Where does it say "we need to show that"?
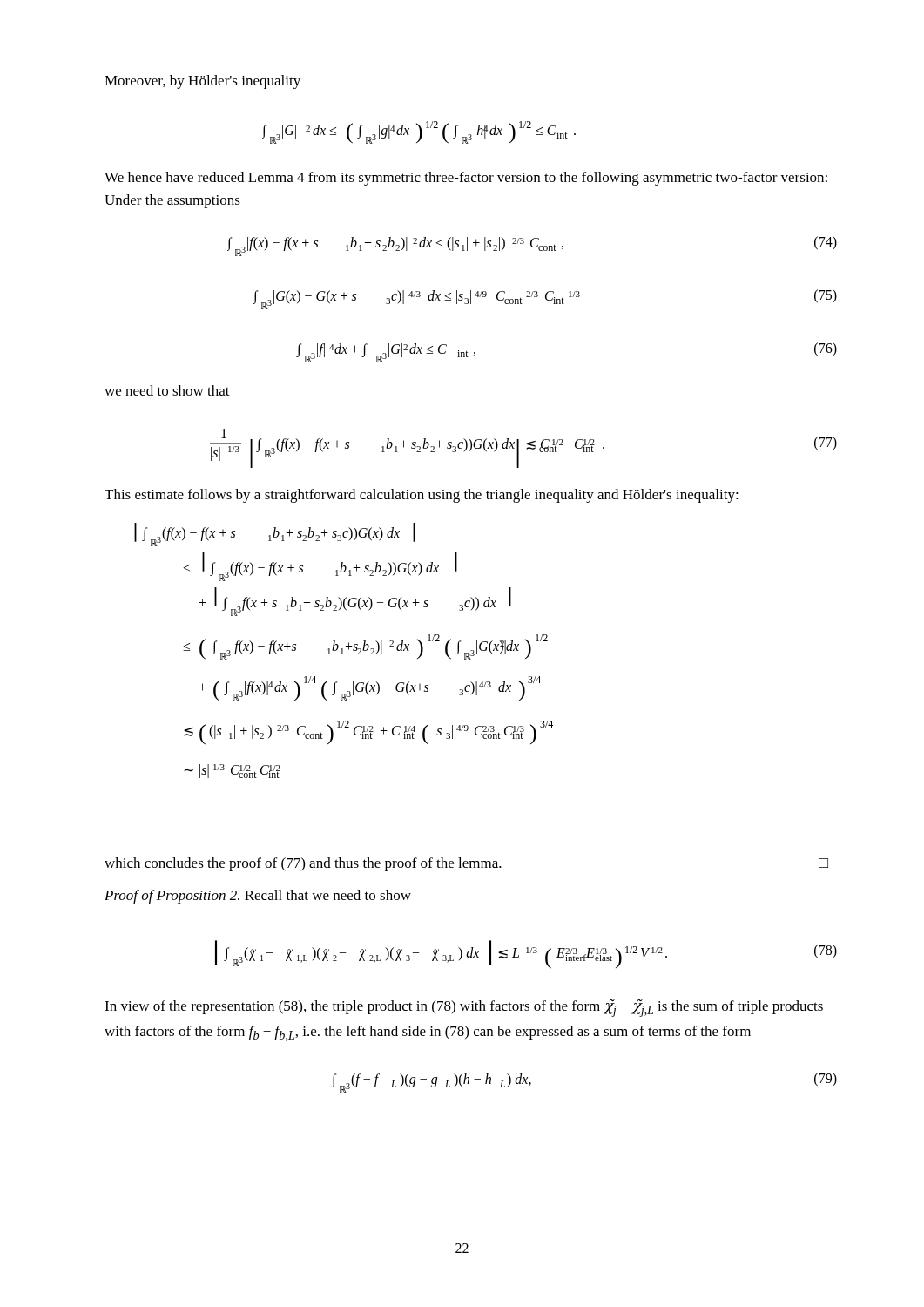 [x=167, y=390]
